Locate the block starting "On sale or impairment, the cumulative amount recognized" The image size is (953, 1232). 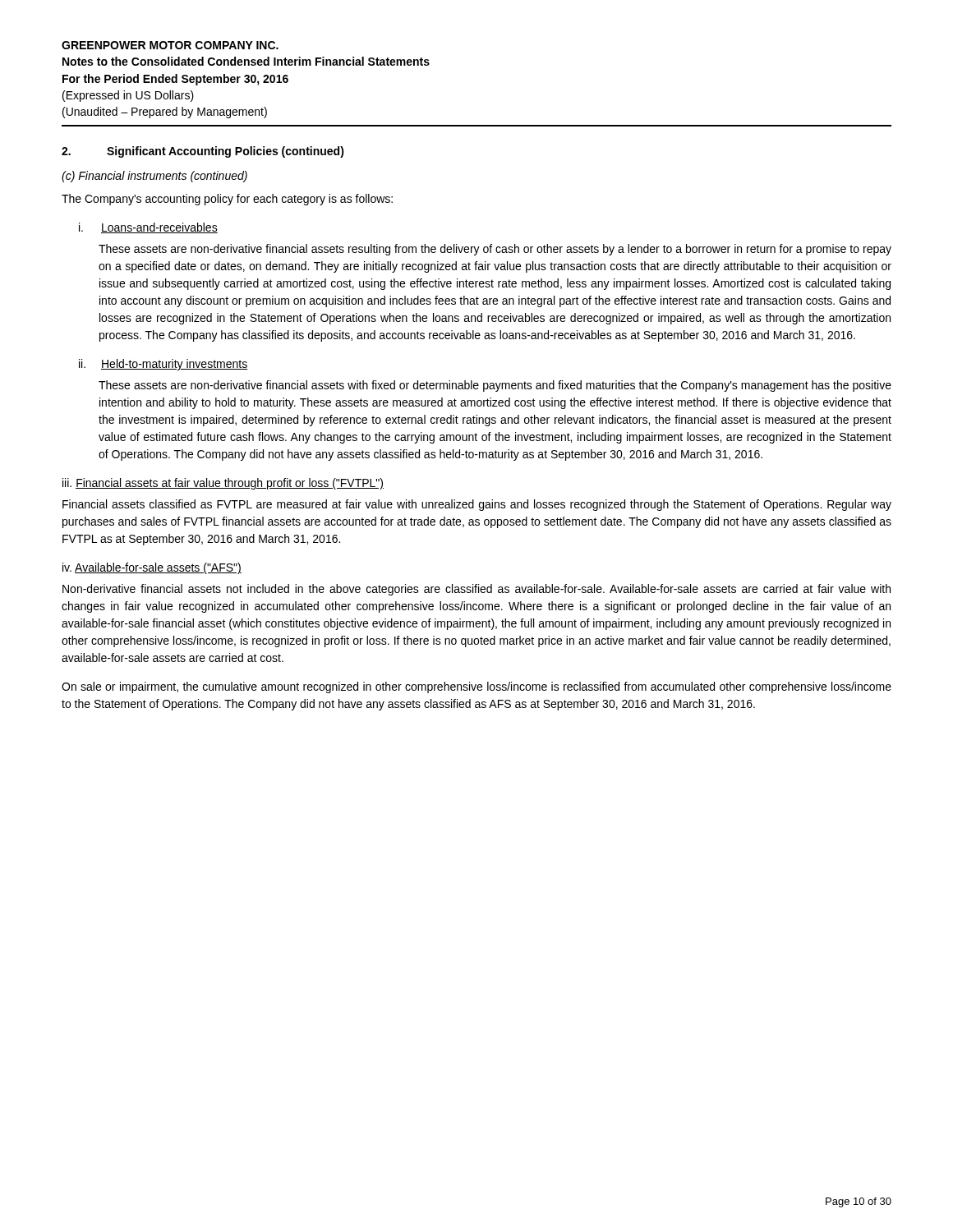coord(476,696)
